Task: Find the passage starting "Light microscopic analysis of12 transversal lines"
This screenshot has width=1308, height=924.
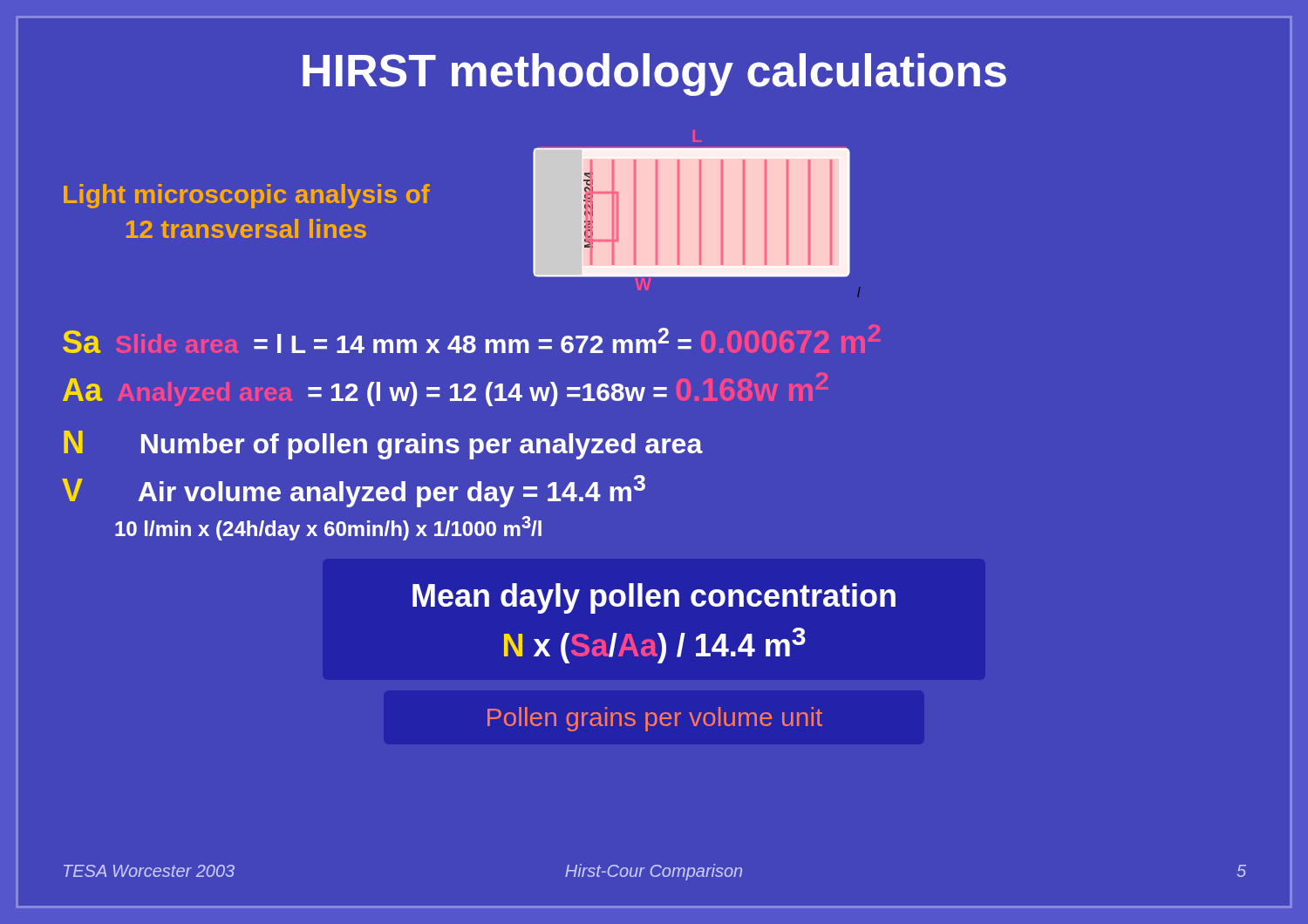Action: [246, 211]
